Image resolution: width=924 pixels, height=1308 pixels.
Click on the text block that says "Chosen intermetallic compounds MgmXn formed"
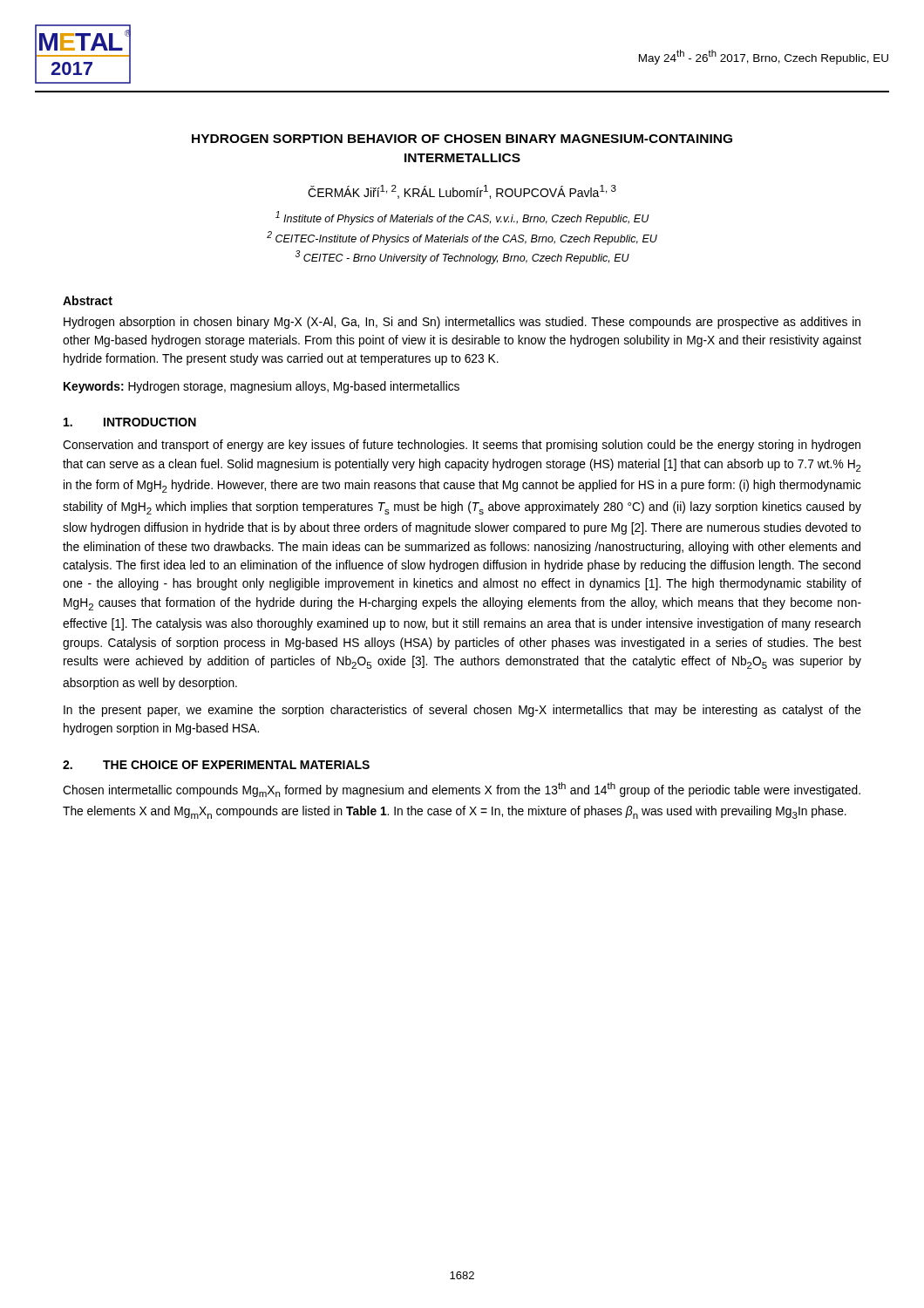(x=462, y=800)
